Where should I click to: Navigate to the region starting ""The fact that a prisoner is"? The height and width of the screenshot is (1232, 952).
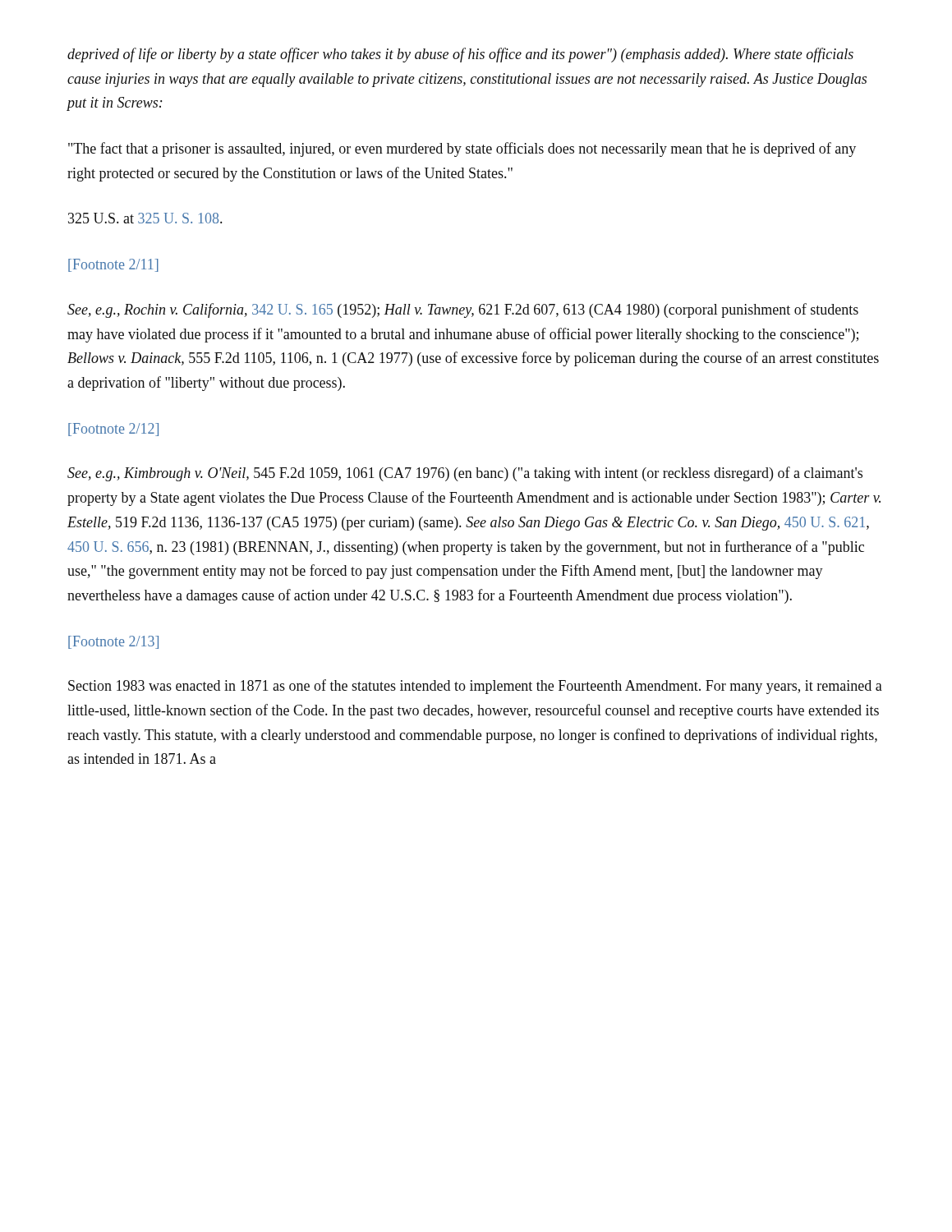[x=476, y=162]
